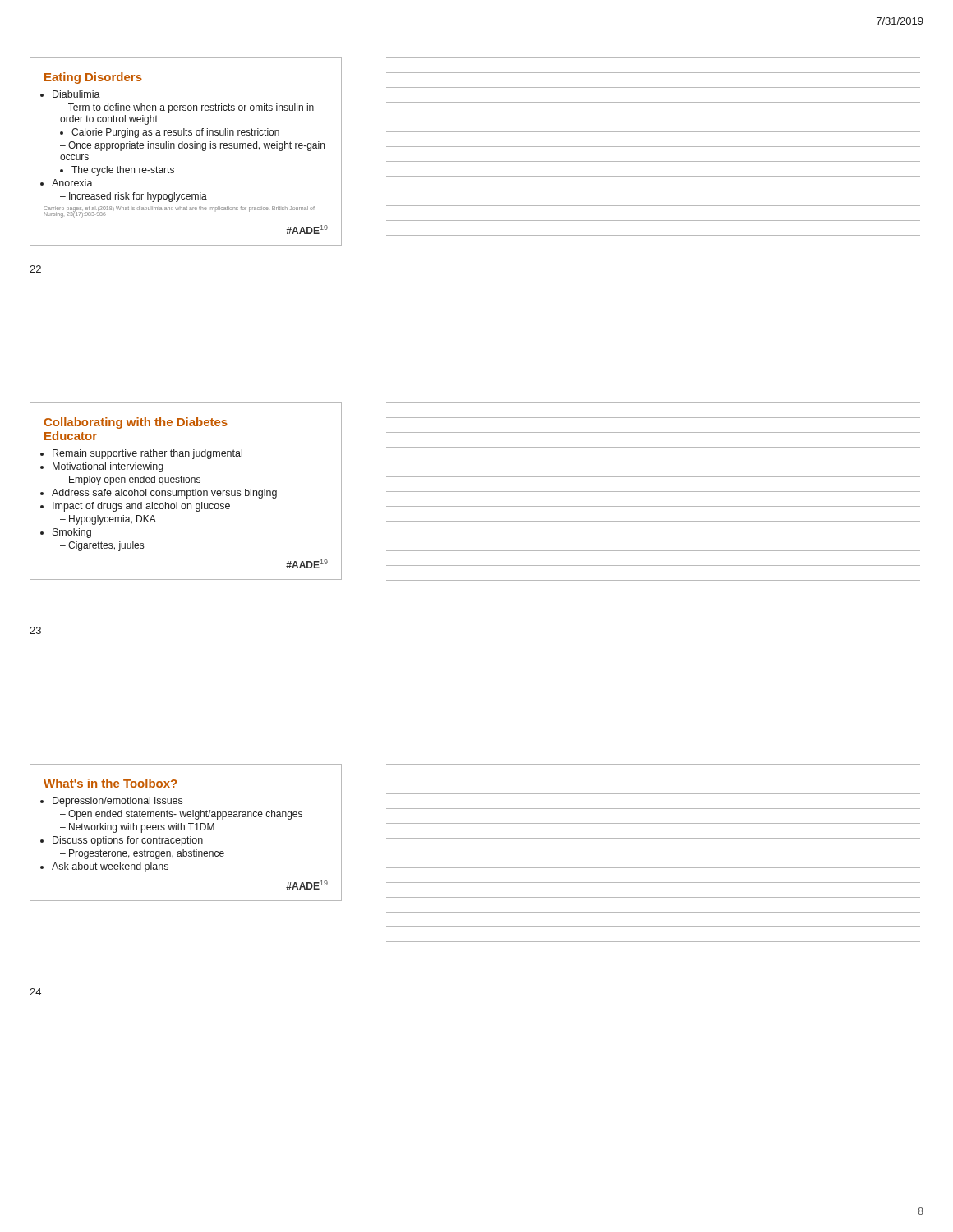Locate the list item that says "Depression/emotional issues Open"
Viewport: 953px width, 1232px height.
pos(190,814)
